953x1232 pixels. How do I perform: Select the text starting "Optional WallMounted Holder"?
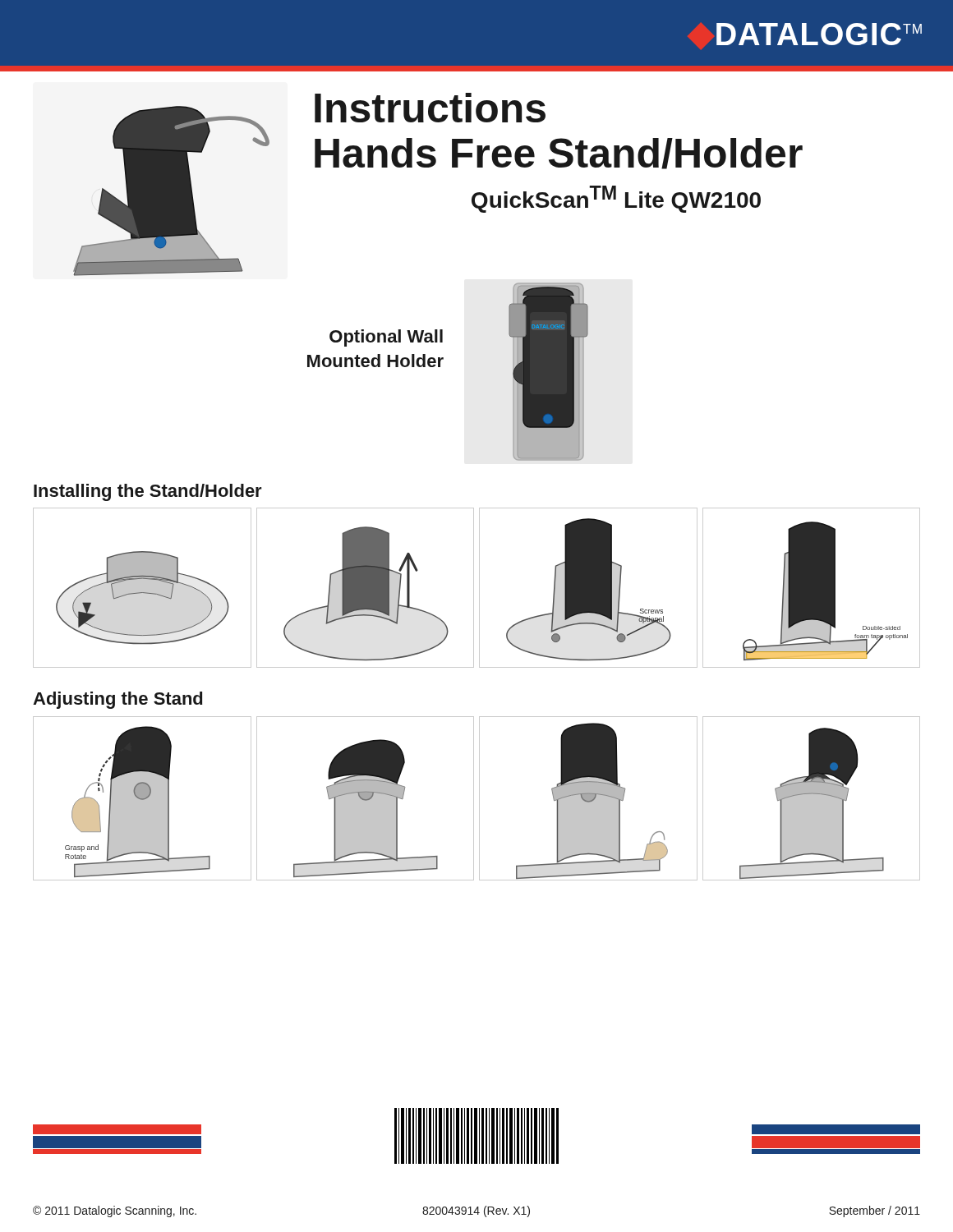tap(375, 349)
